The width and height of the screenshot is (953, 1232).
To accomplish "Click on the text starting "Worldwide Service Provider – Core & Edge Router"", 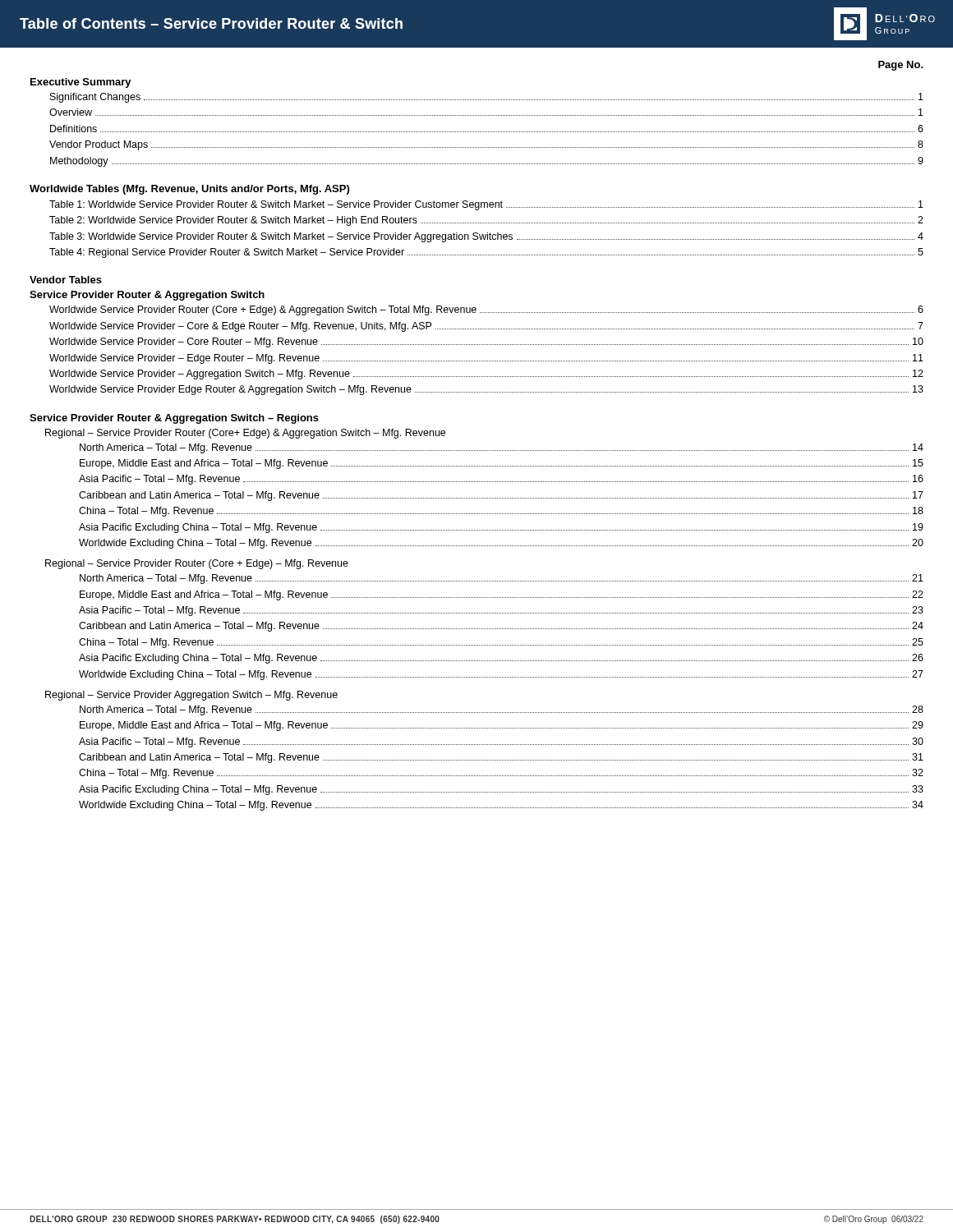I will coord(486,326).
